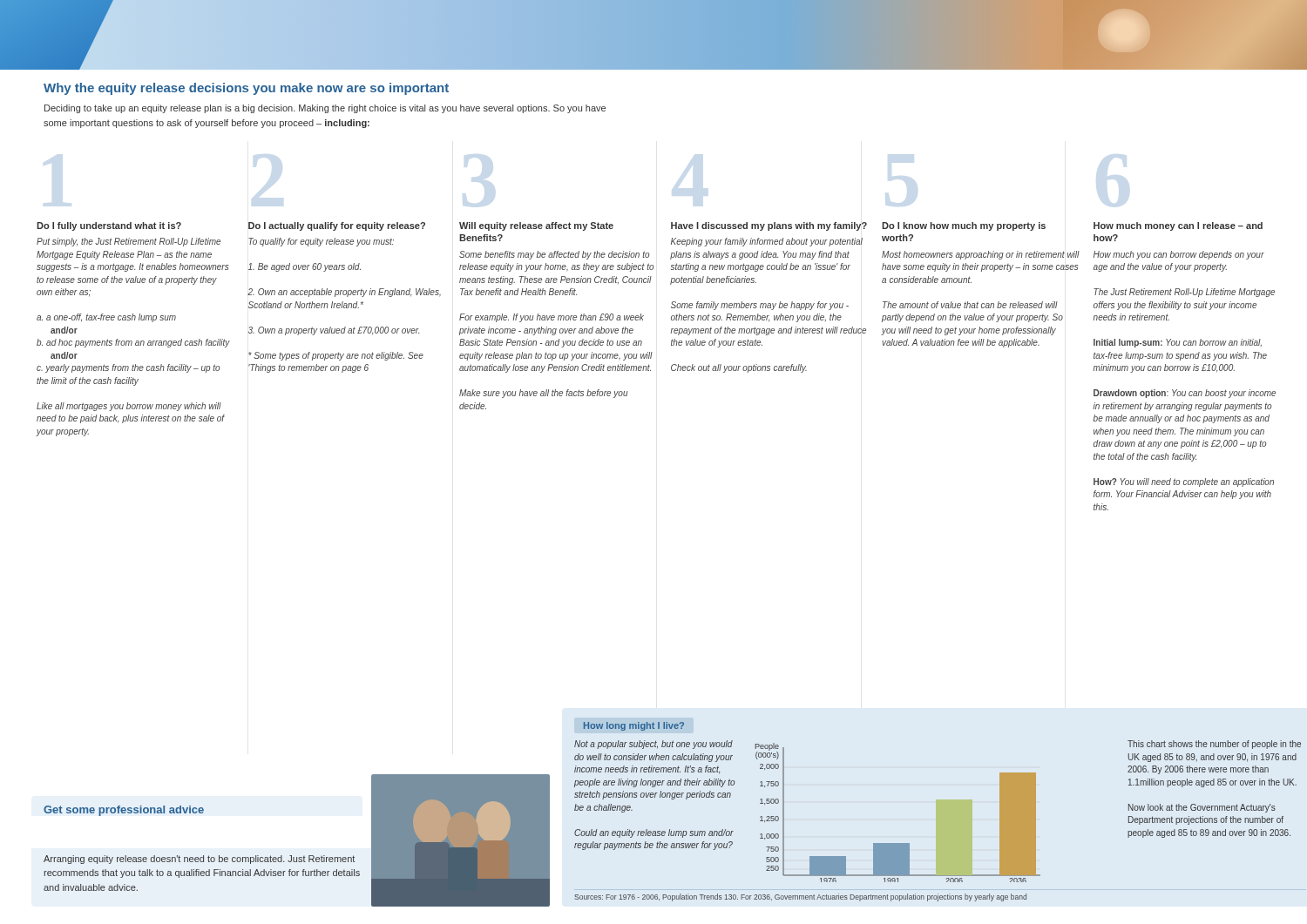Locate the block of text that opens with "6 How much money"
Screen dimensions: 924x1307
tap(1178, 226)
